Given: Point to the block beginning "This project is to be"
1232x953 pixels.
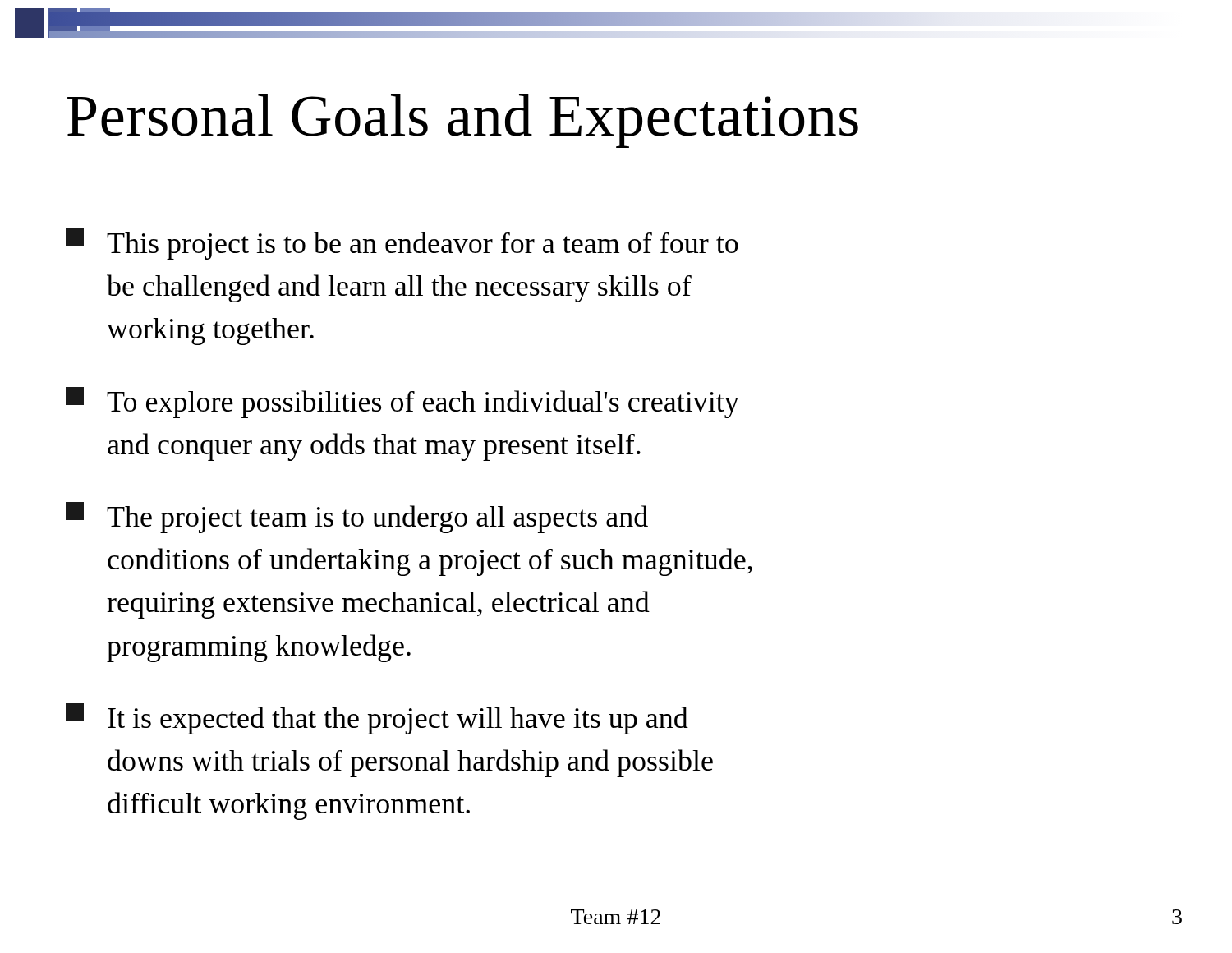Looking at the screenshot, I should (402, 286).
